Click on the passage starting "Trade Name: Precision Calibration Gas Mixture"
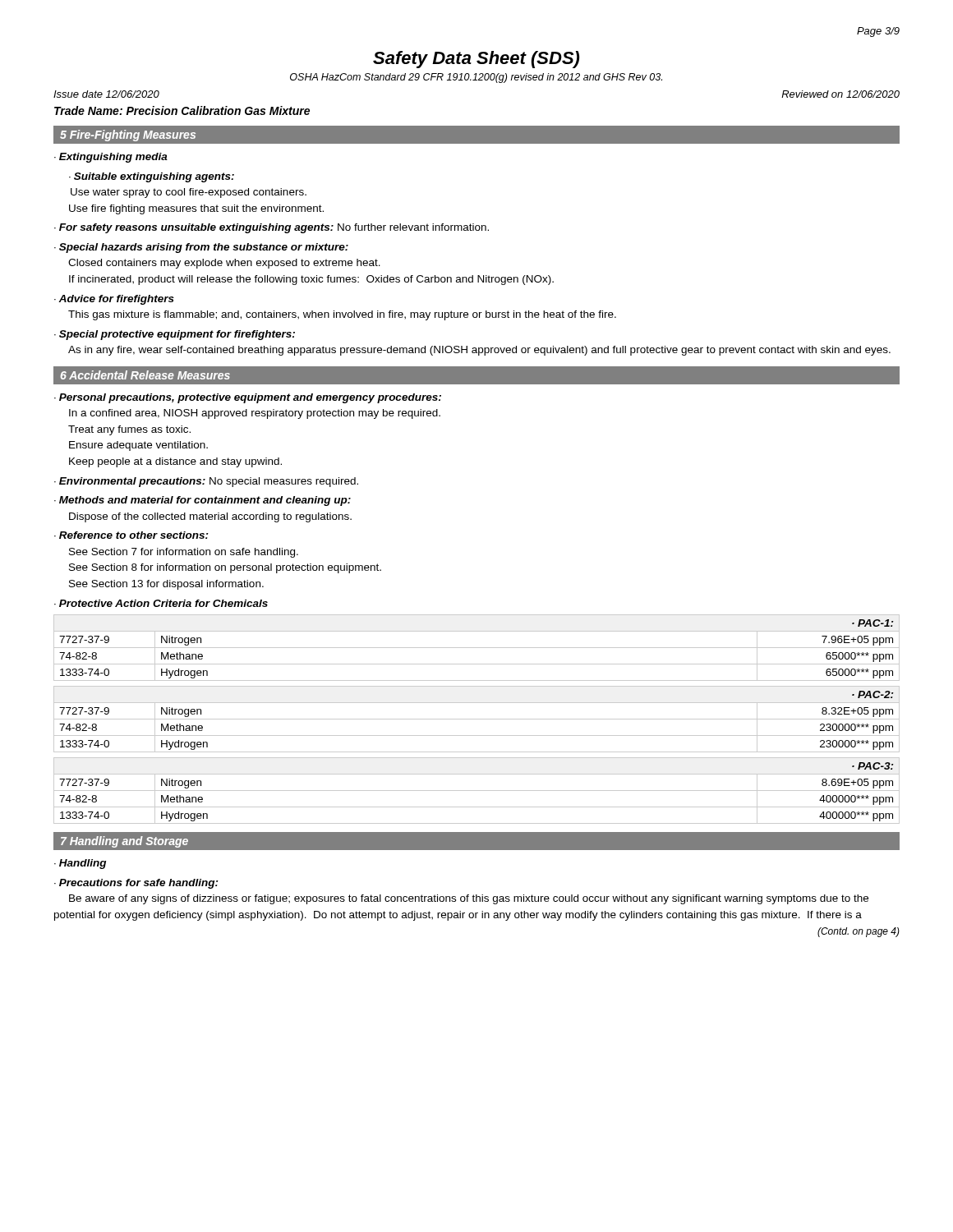The image size is (953, 1232). pos(182,111)
